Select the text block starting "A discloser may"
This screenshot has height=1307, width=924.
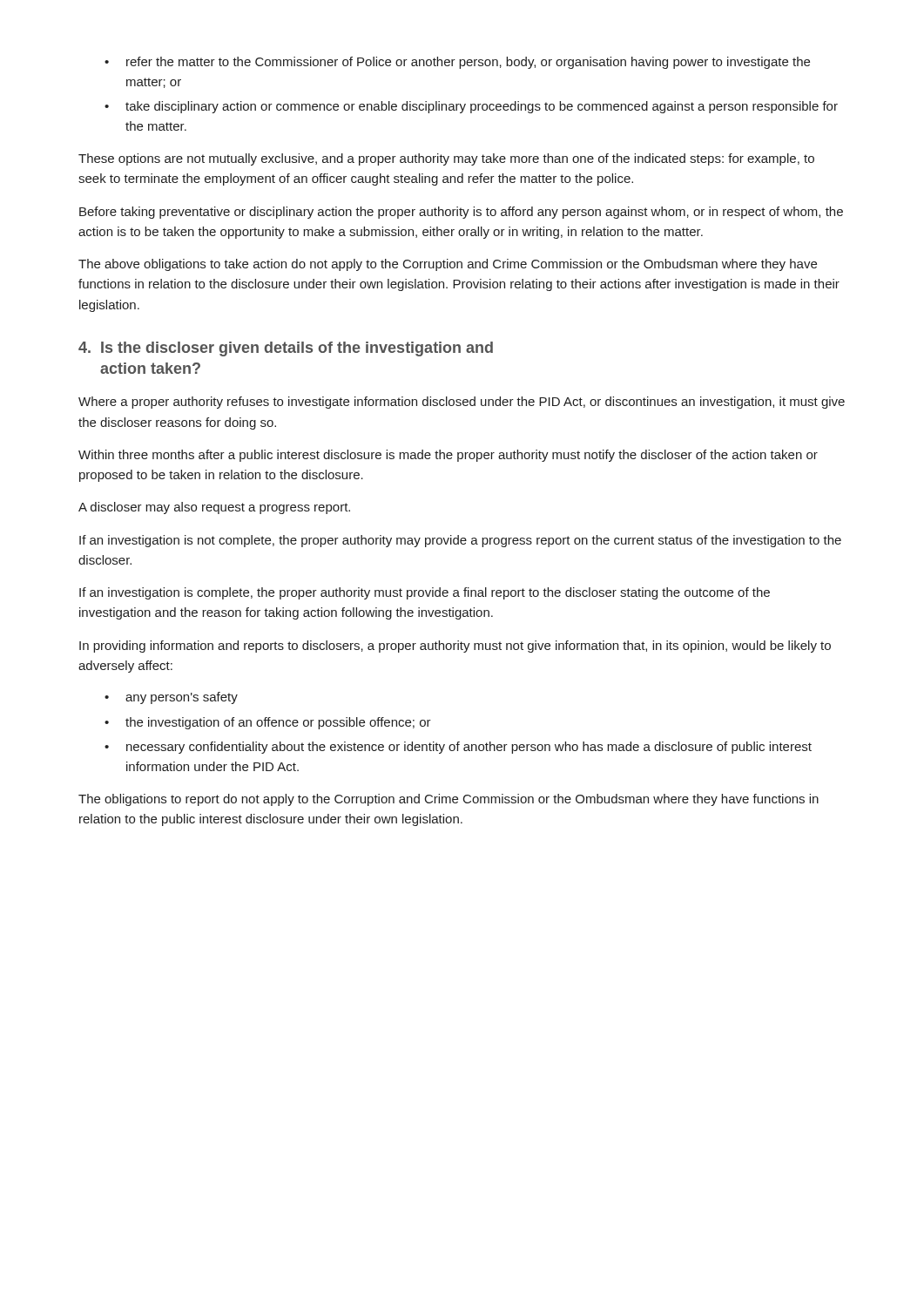(x=215, y=507)
